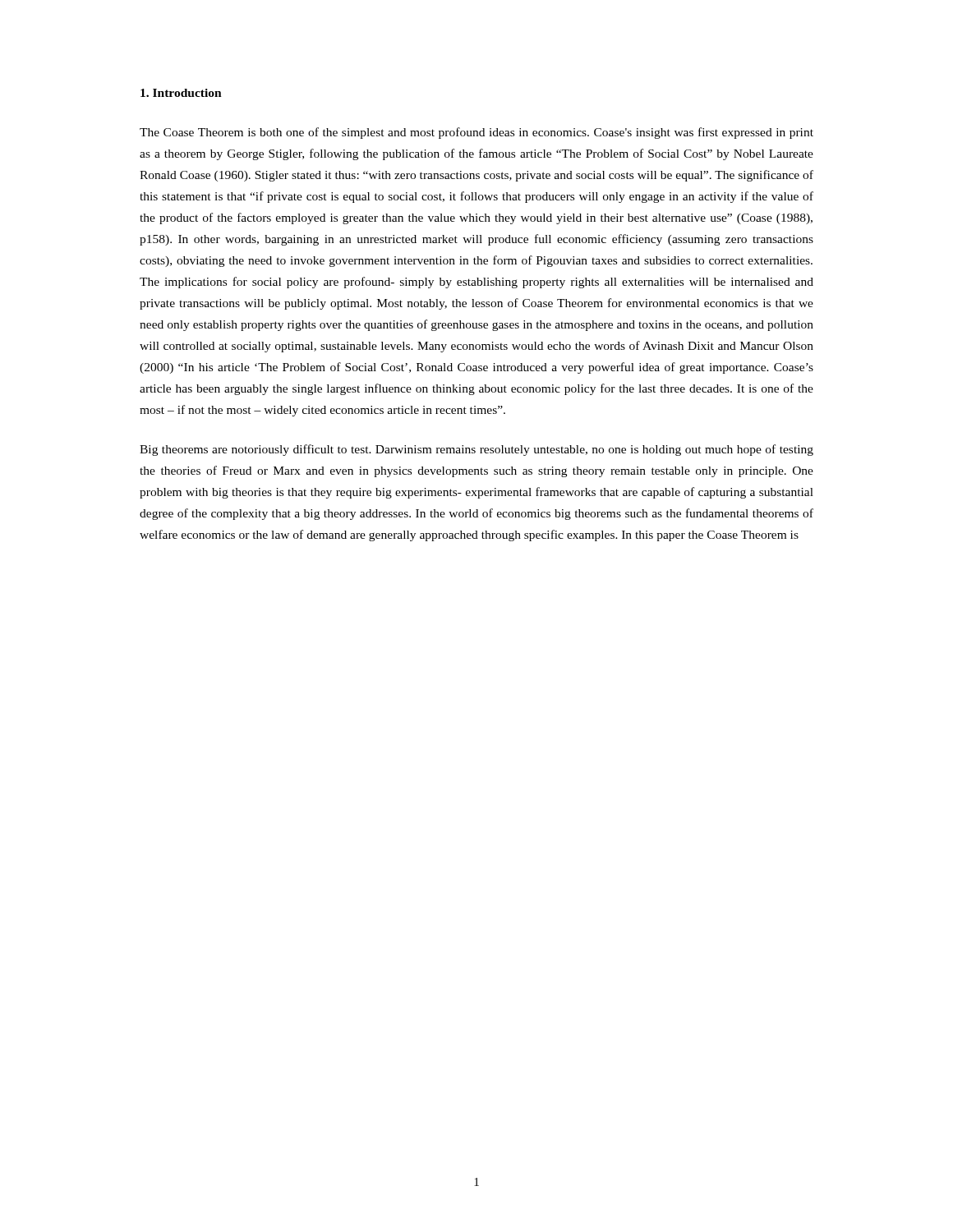Find the region starting "The Coase Theorem is both one"
The width and height of the screenshot is (953, 1232).
click(x=476, y=270)
